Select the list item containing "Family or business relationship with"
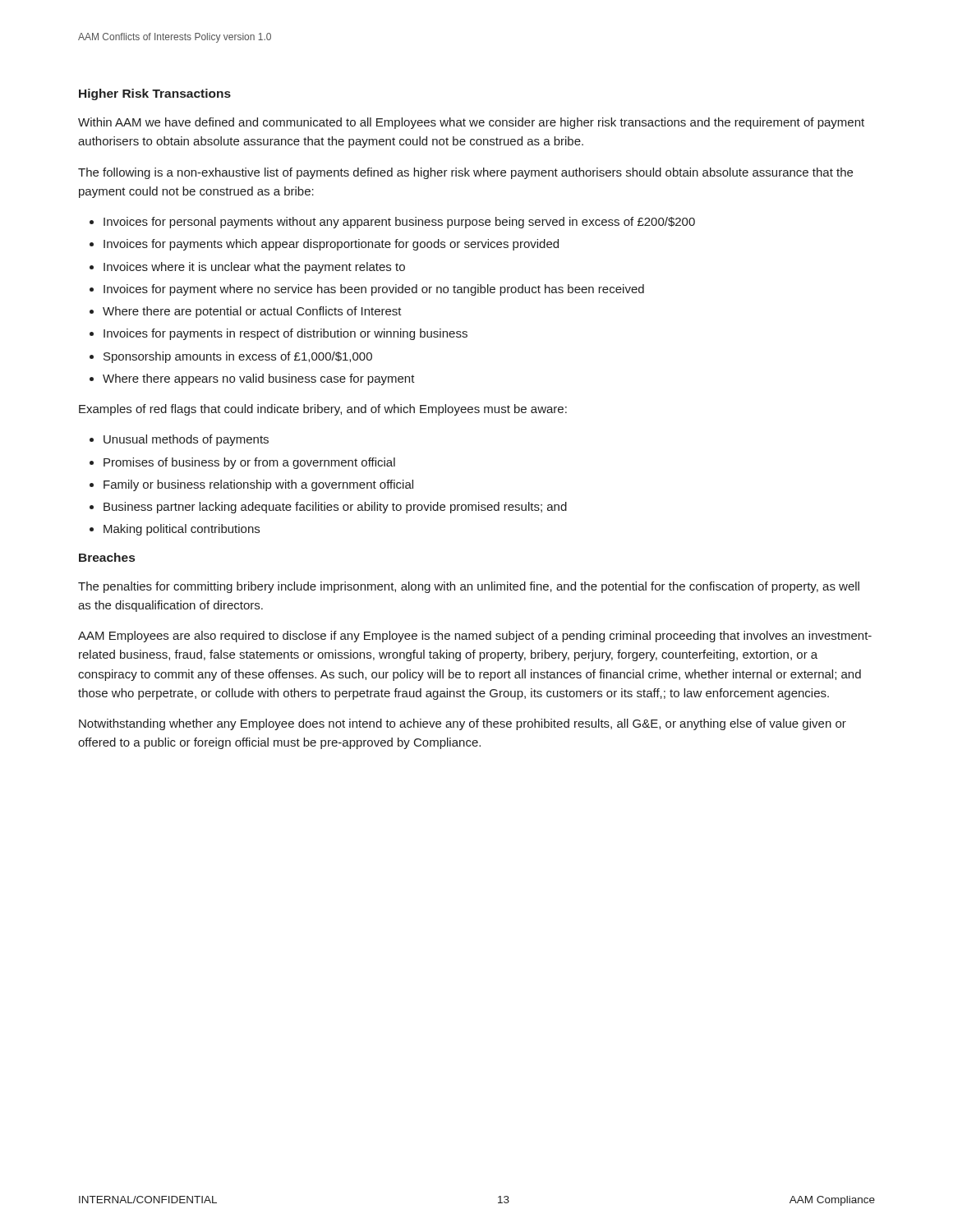 pyautogui.click(x=258, y=484)
